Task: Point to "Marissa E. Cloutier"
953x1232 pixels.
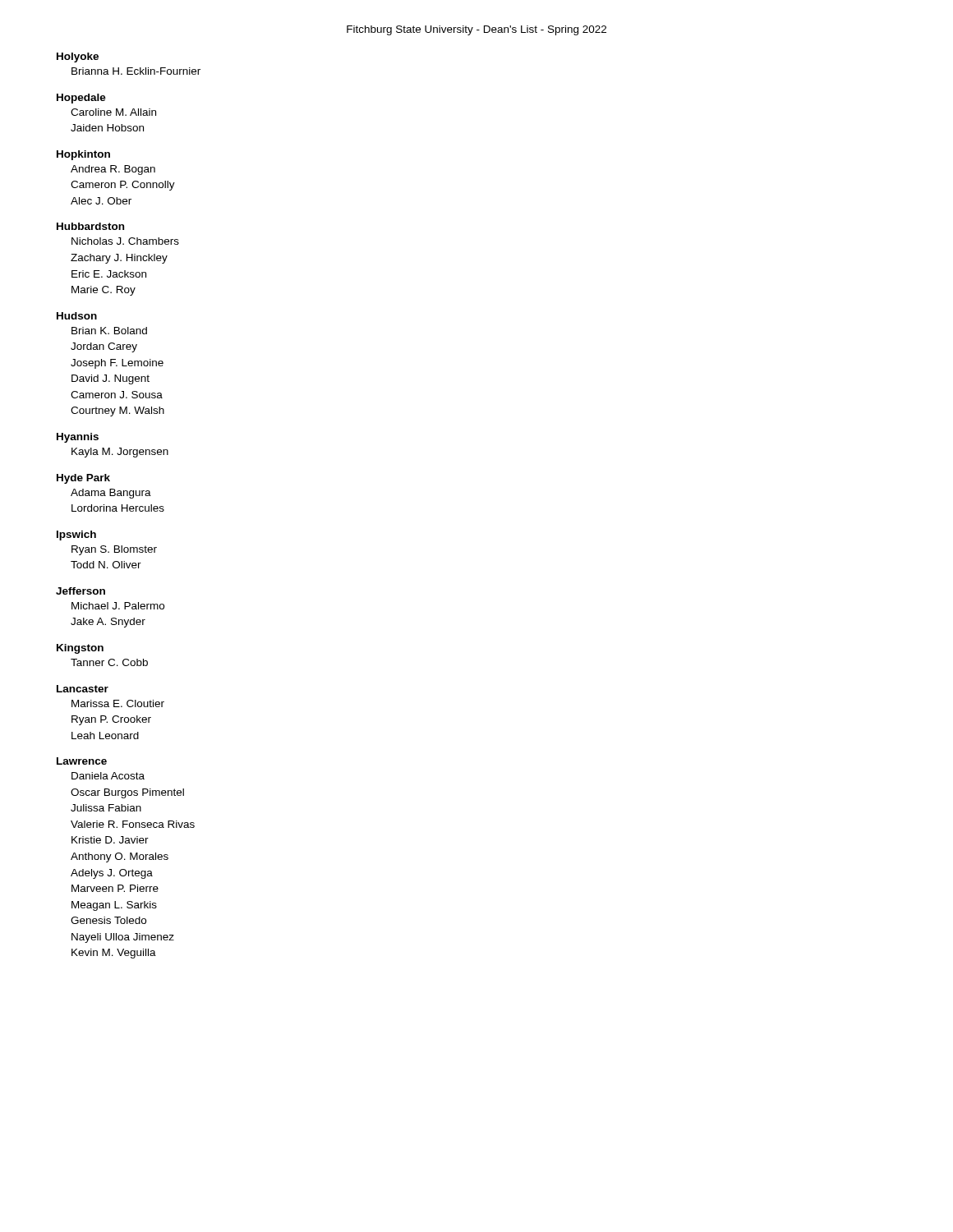Action: [x=118, y=703]
